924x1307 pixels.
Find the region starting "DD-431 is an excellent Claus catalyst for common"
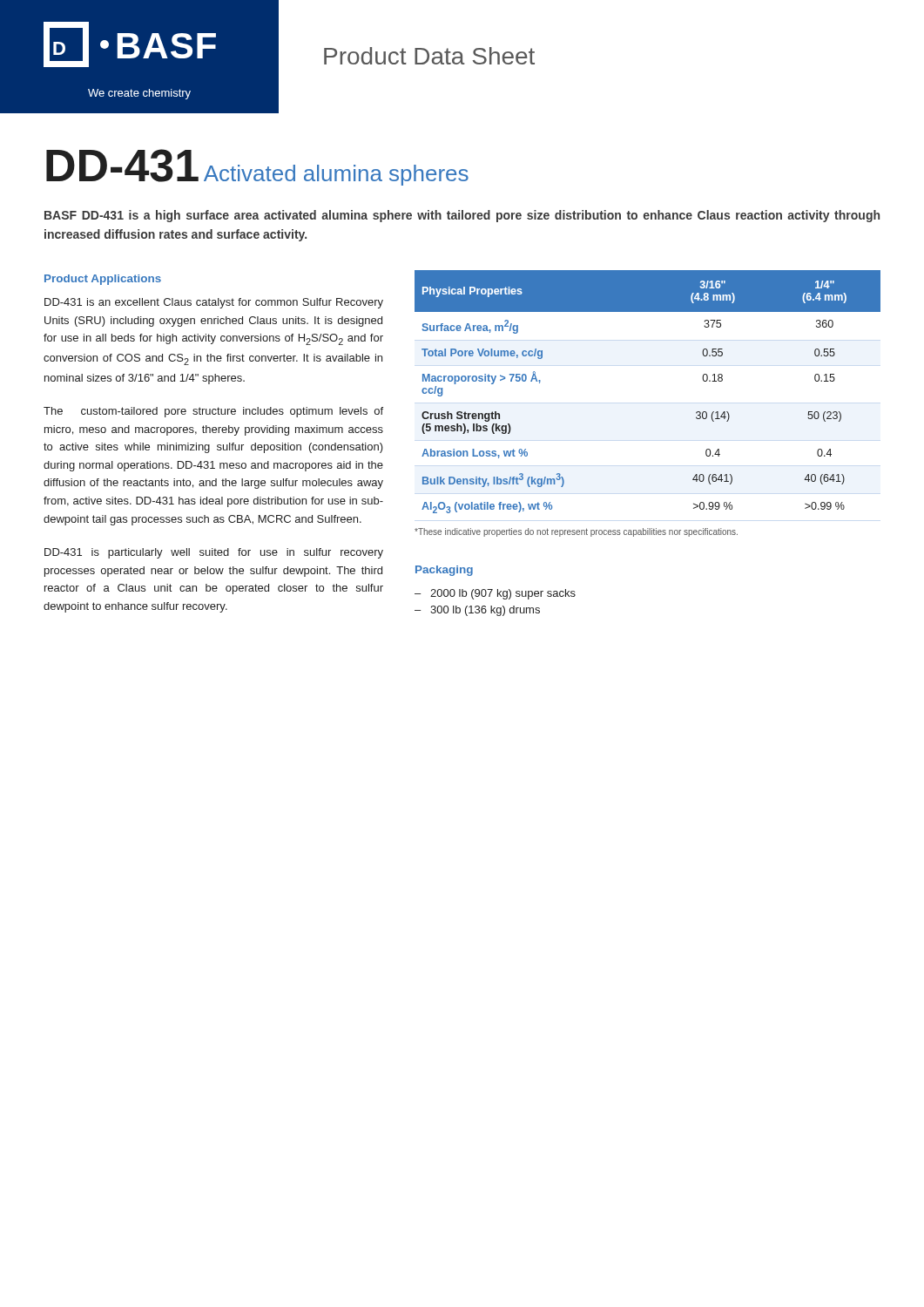pyautogui.click(x=213, y=340)
